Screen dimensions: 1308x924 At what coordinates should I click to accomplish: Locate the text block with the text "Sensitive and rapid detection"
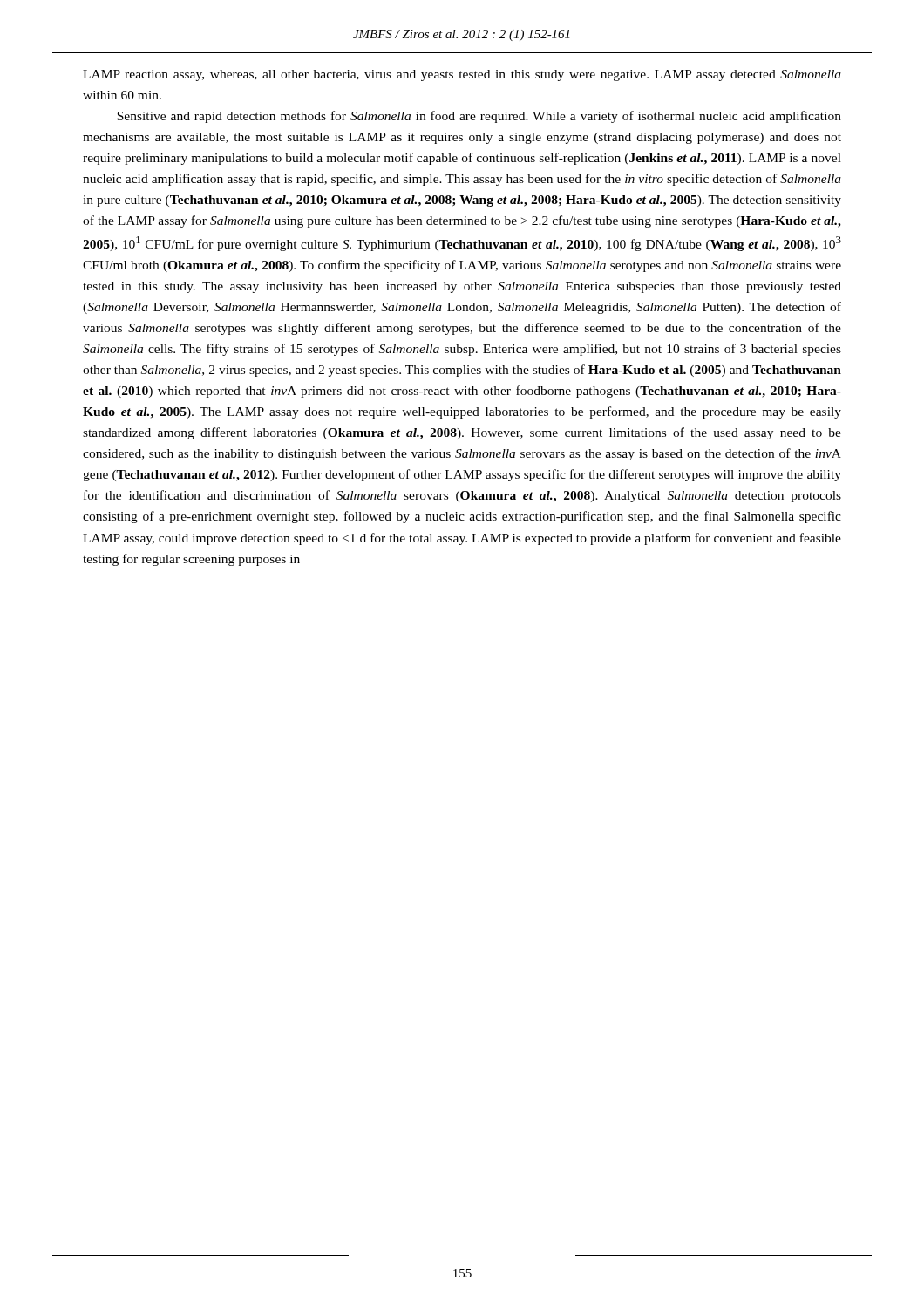[x=462, y=337]
